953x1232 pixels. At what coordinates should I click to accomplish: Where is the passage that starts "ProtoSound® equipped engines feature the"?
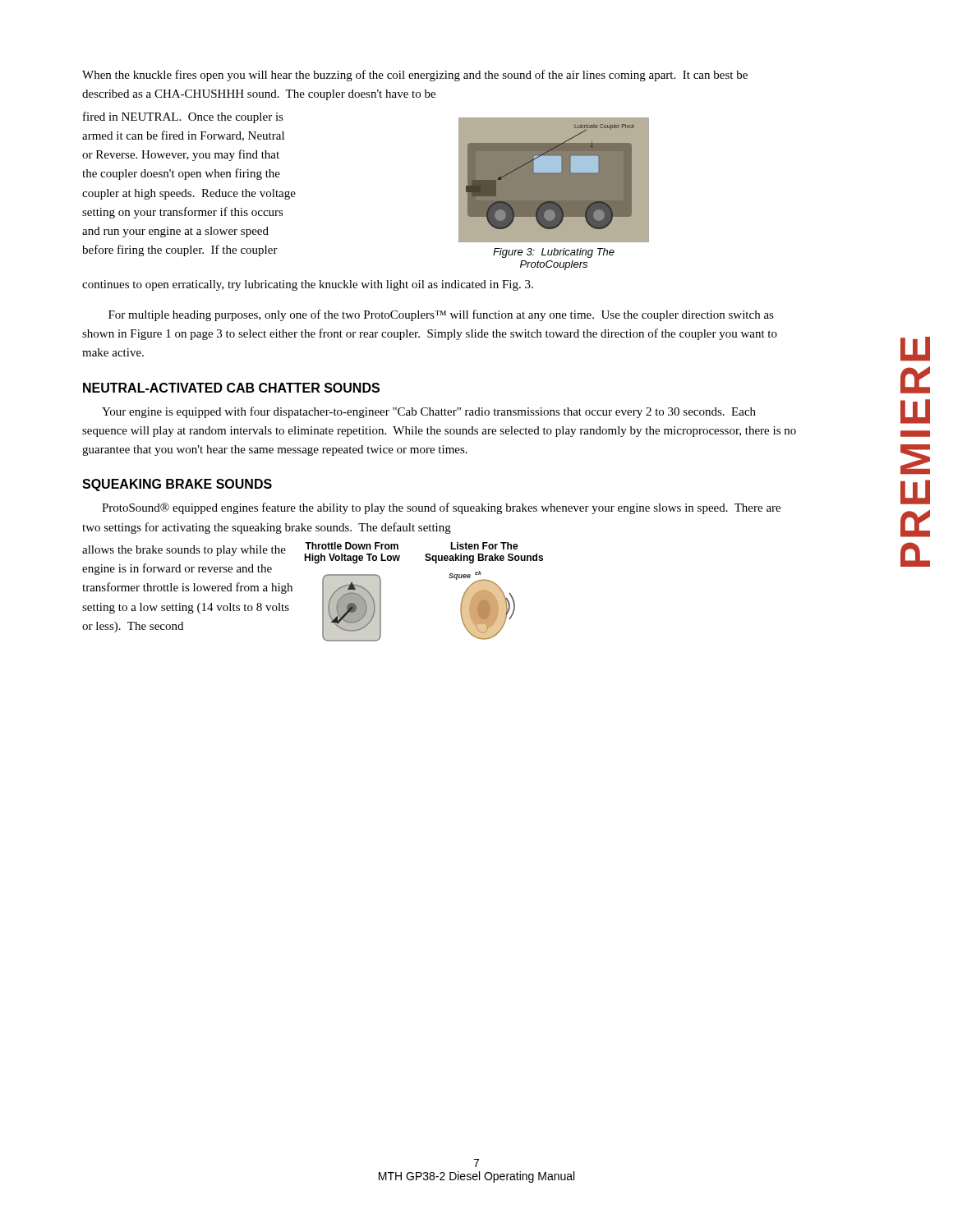pyautogui.click(x=440, y=518)
